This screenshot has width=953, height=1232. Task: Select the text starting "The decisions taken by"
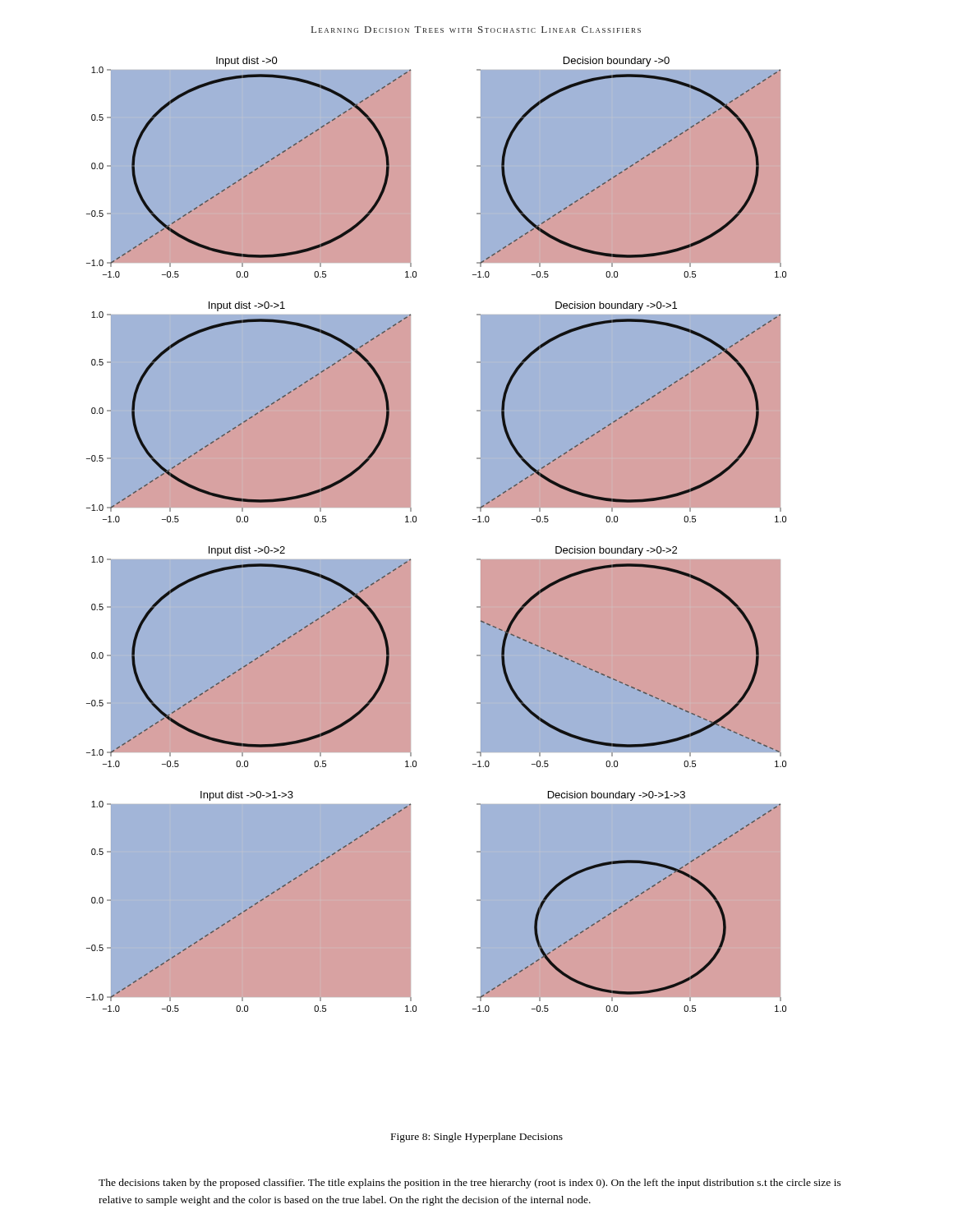tap(470, 1191)
